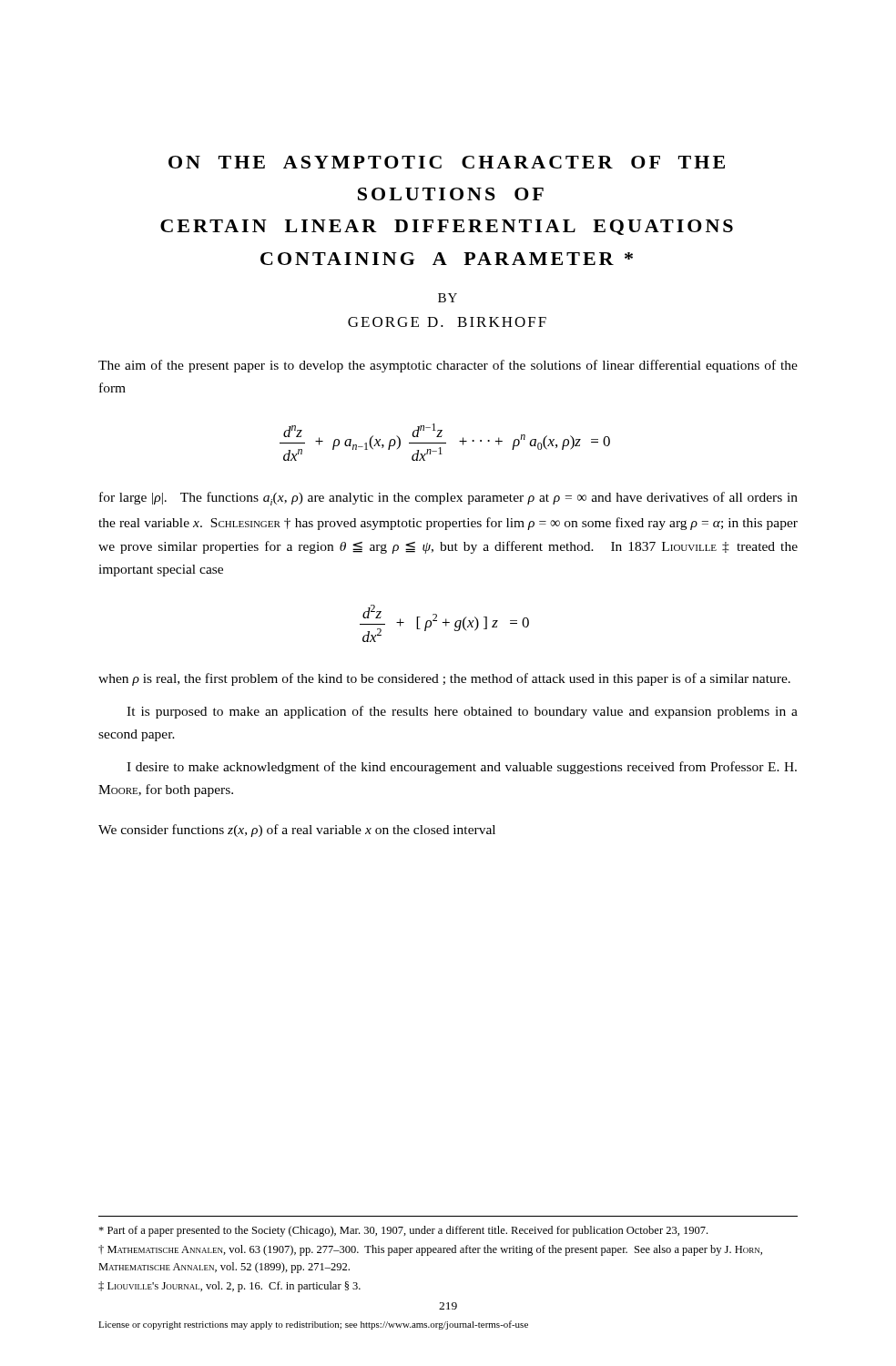The image size is (896, 1366).
Task: Point to the formula beginning "dnz dxn + ρ"
Action: tap(445, 443)
